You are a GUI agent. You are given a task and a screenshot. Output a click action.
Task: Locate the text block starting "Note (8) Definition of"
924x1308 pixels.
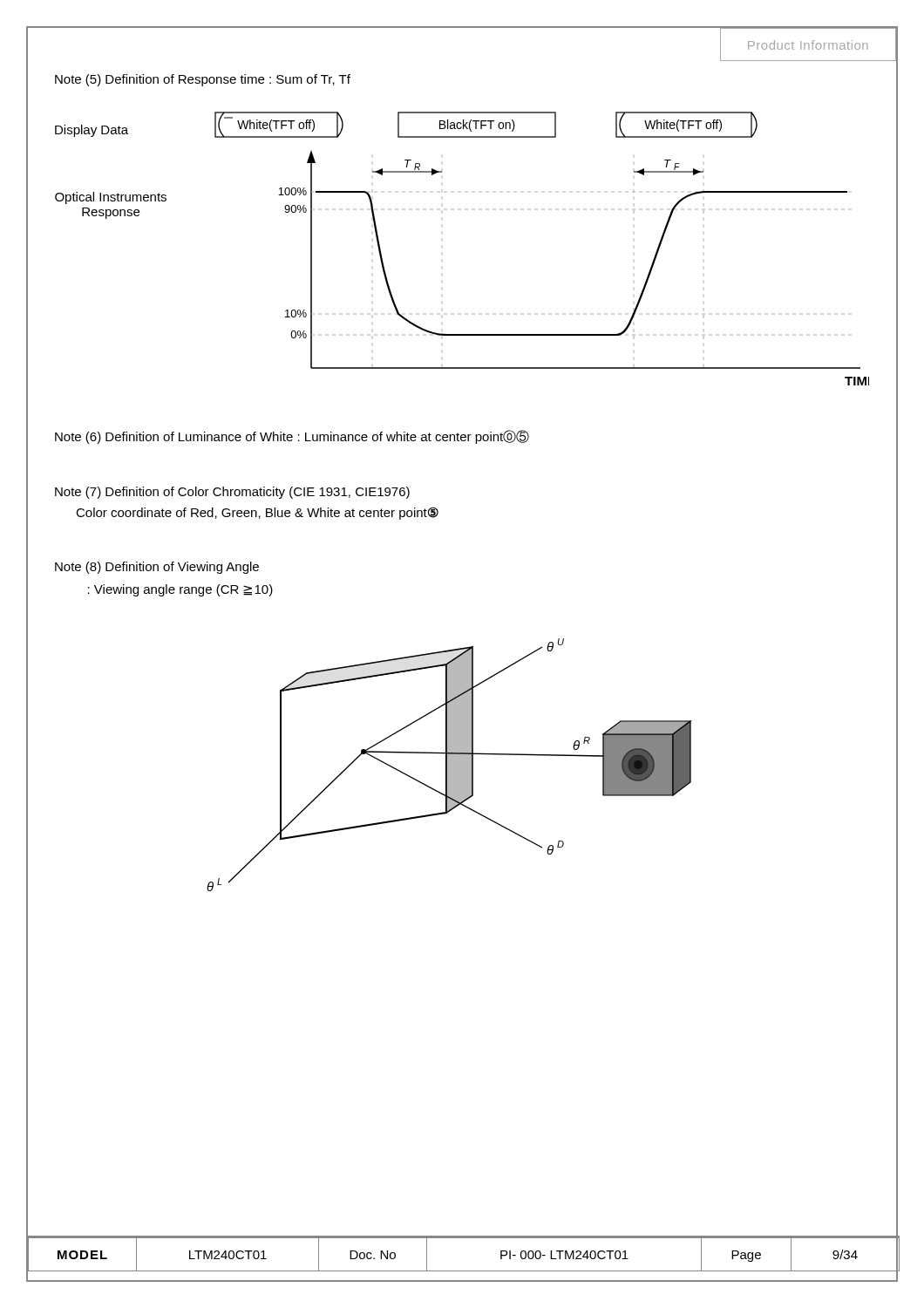tap(164, 577)
